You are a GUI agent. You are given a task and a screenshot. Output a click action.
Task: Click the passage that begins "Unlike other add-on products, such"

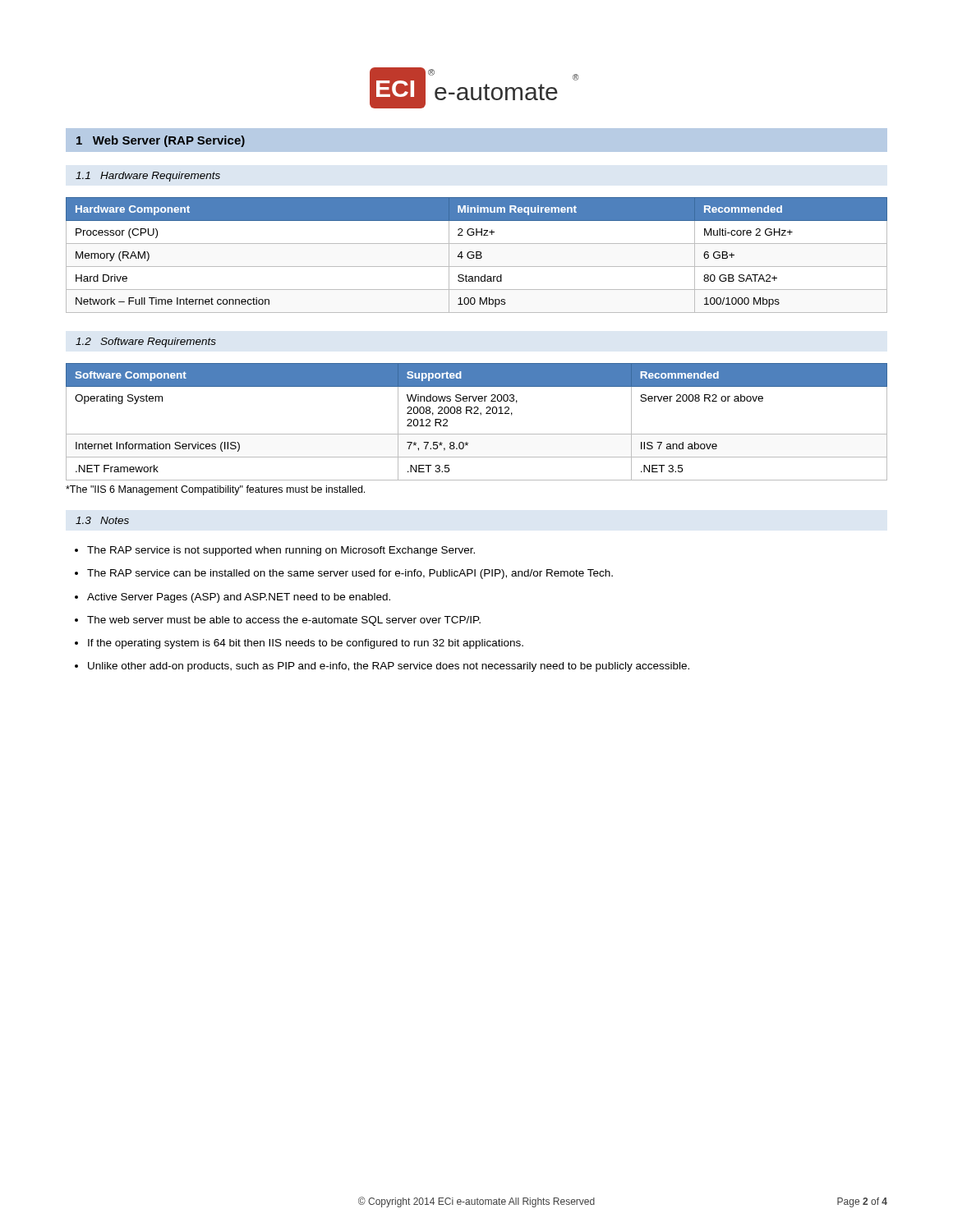389,666
